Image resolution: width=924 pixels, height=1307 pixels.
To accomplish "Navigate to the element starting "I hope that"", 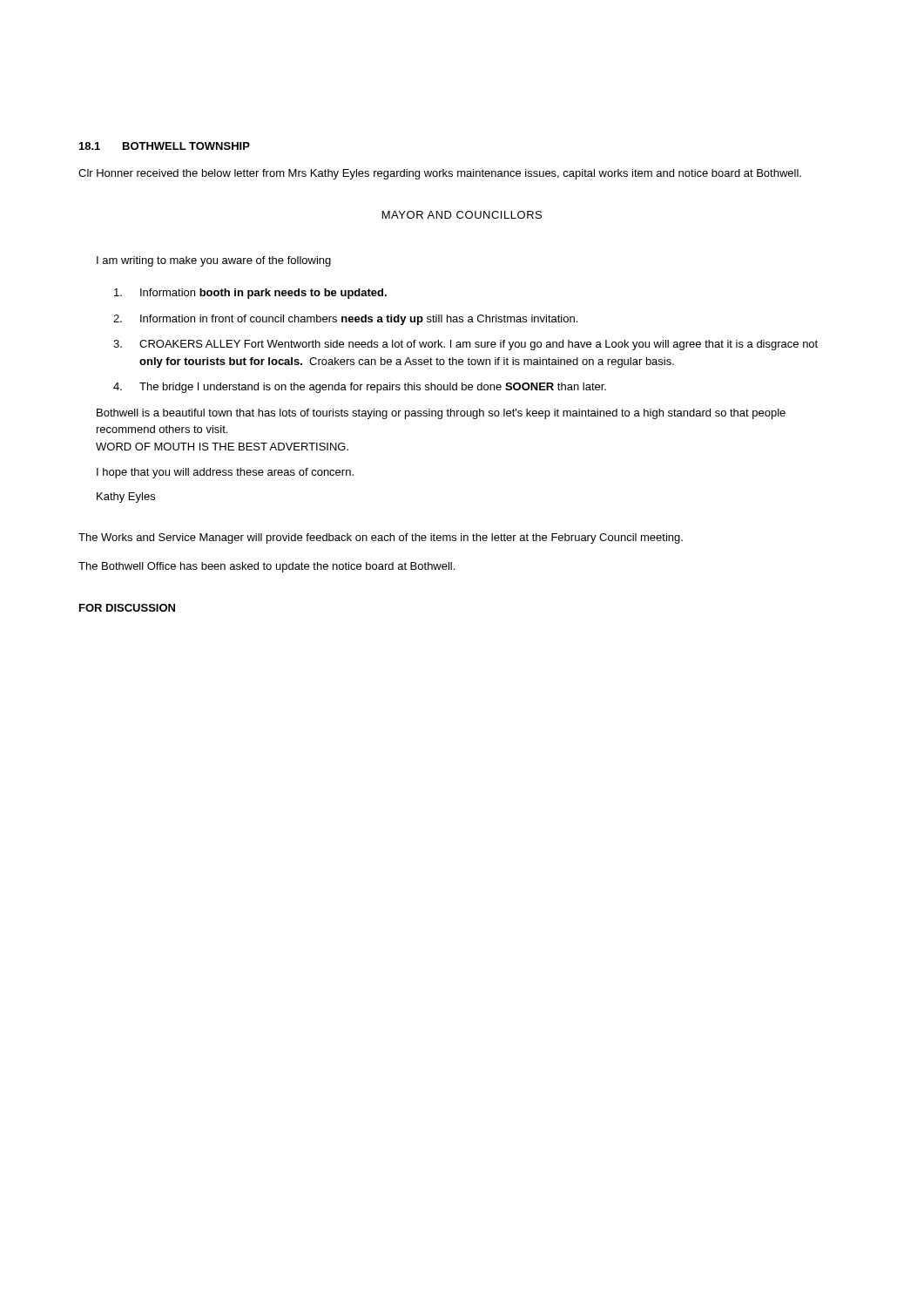I will [225, 472].
